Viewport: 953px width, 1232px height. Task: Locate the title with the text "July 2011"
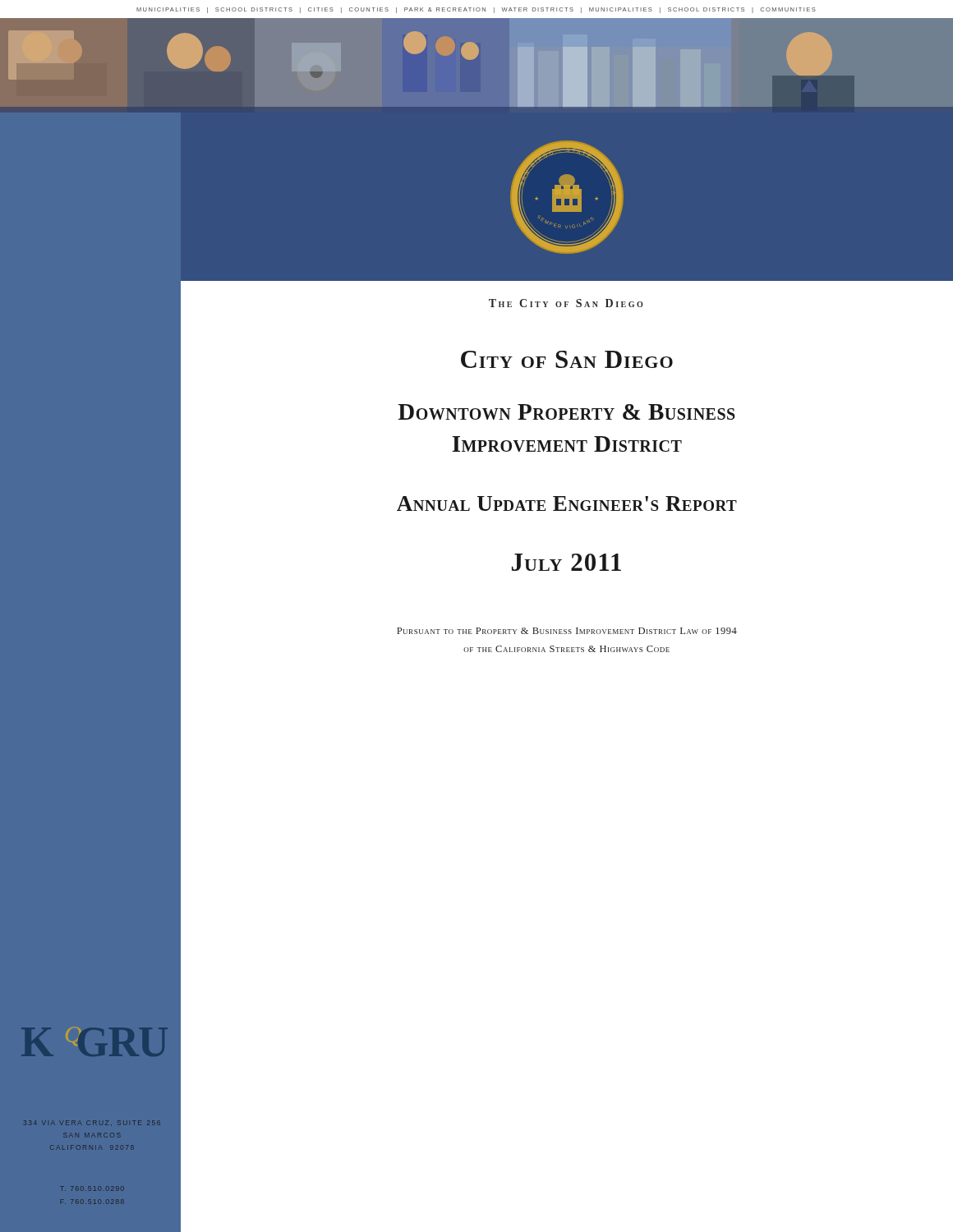pyautogui.click(x=567, y=562)
